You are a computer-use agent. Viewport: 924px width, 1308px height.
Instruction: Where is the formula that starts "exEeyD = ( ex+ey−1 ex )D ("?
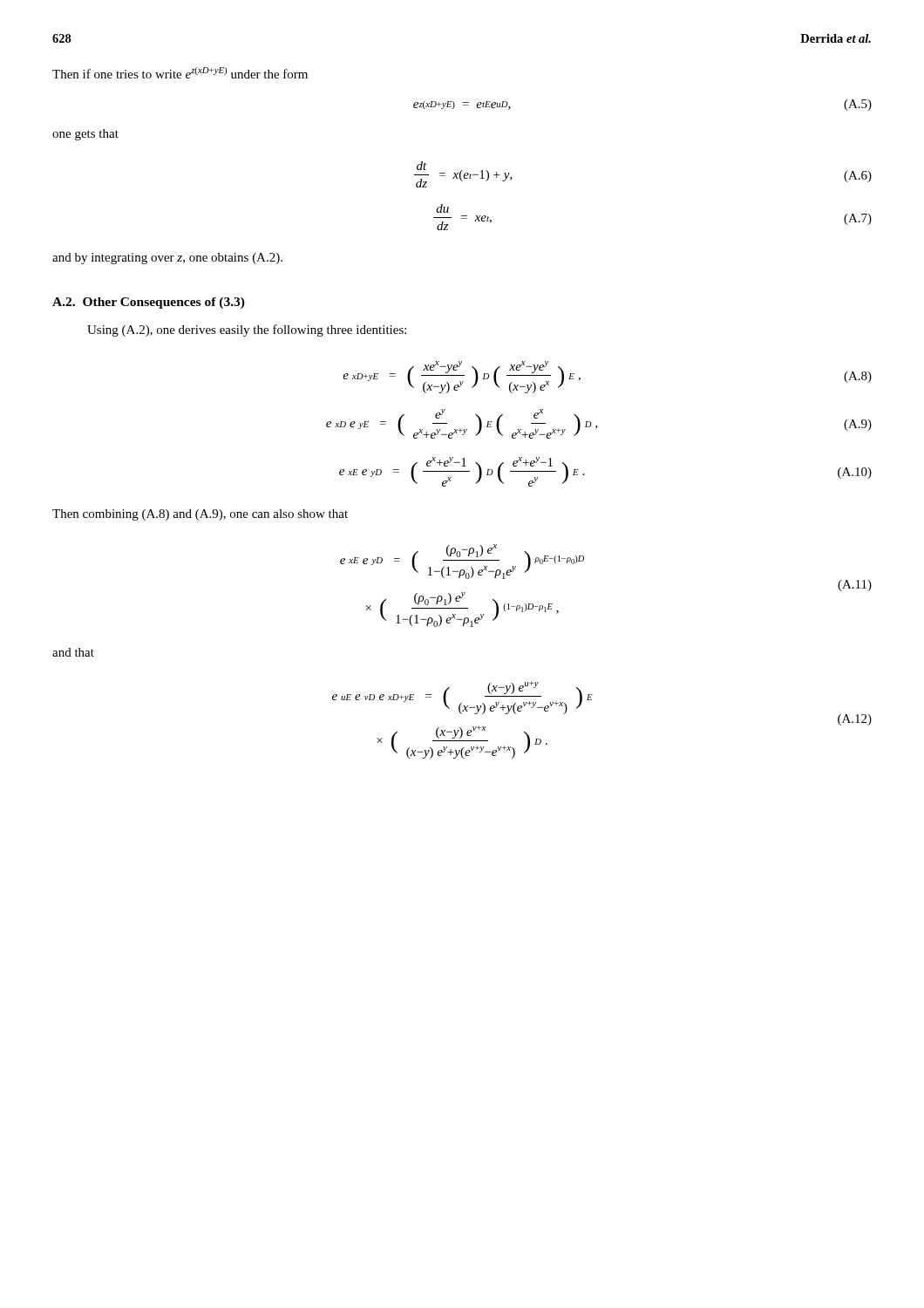(462, 471)
